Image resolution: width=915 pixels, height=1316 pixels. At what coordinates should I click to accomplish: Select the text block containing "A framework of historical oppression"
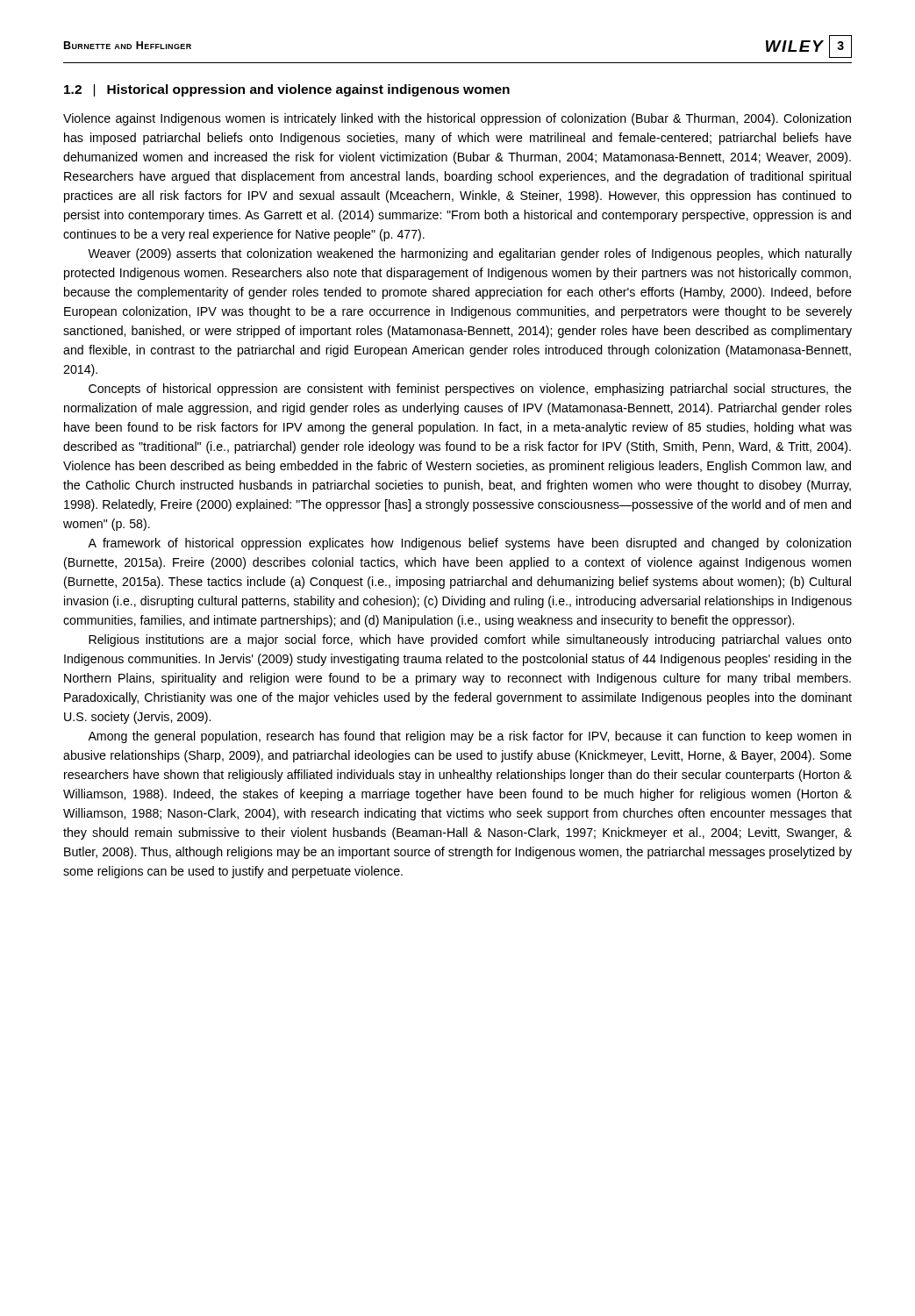(x=458, y=582)
